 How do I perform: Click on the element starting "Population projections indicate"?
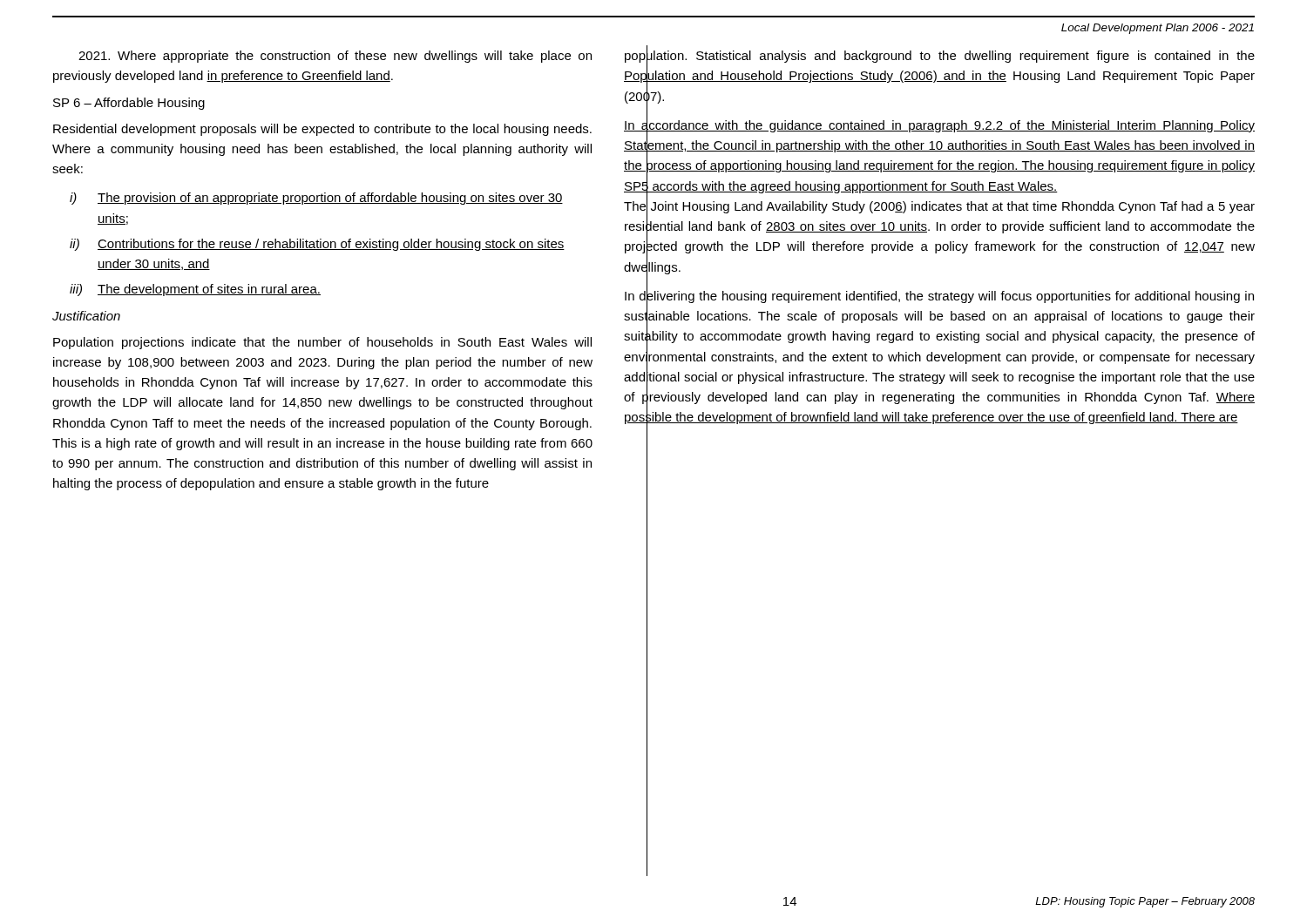pos(322,412)
